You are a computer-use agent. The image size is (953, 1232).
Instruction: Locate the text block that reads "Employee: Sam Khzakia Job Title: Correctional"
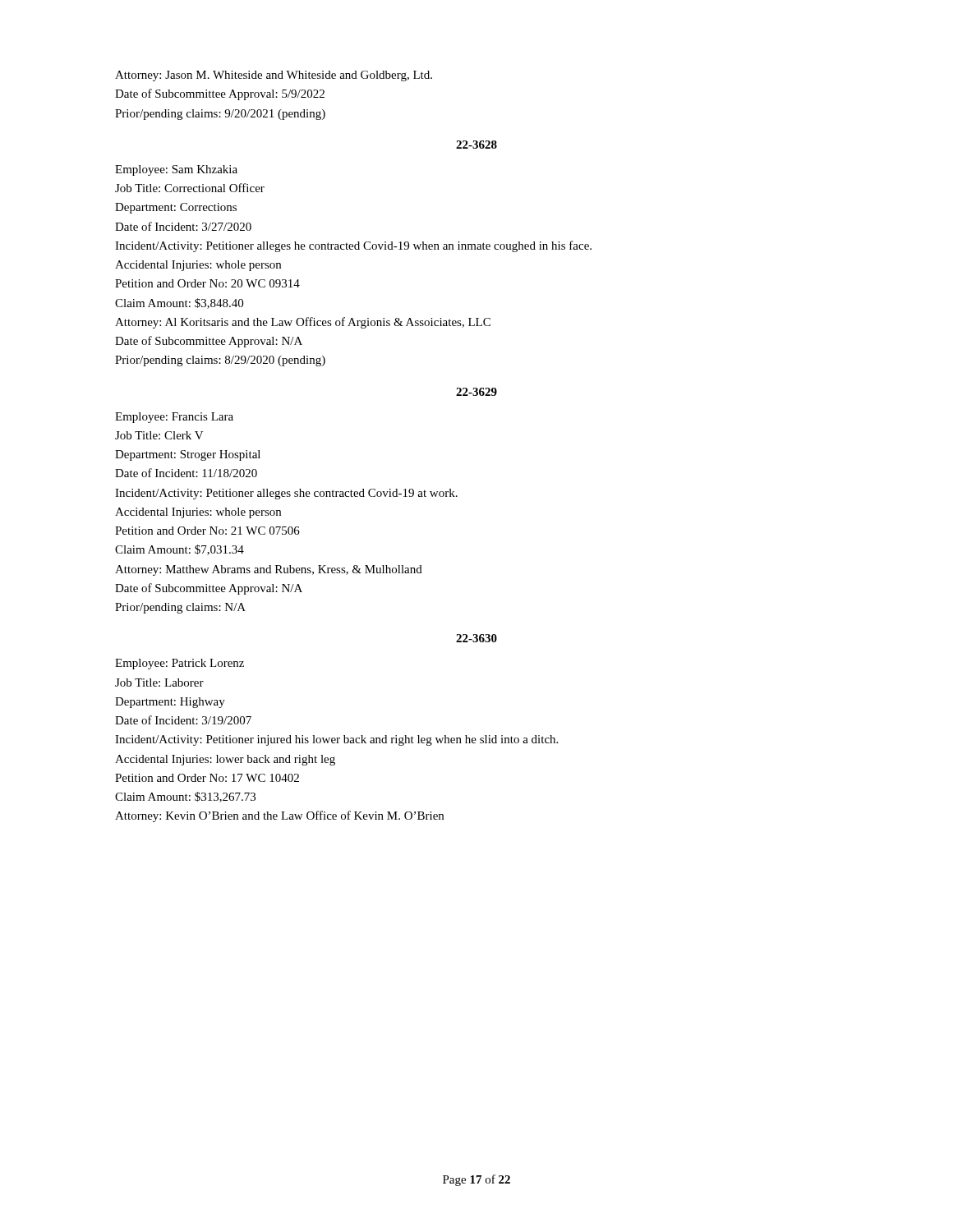tap(176, 170)
